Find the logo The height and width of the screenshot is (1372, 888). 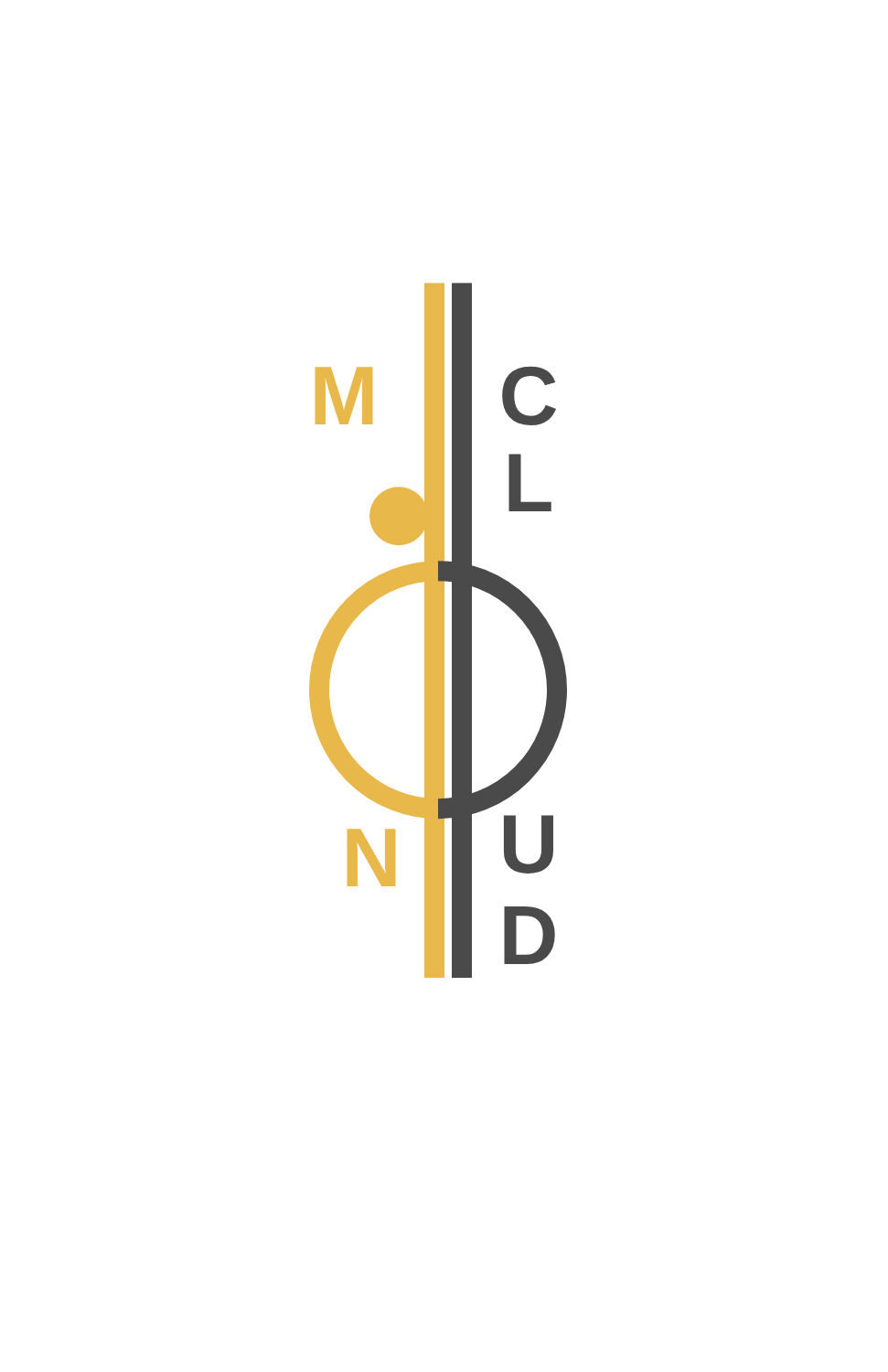tap(444, 630)
